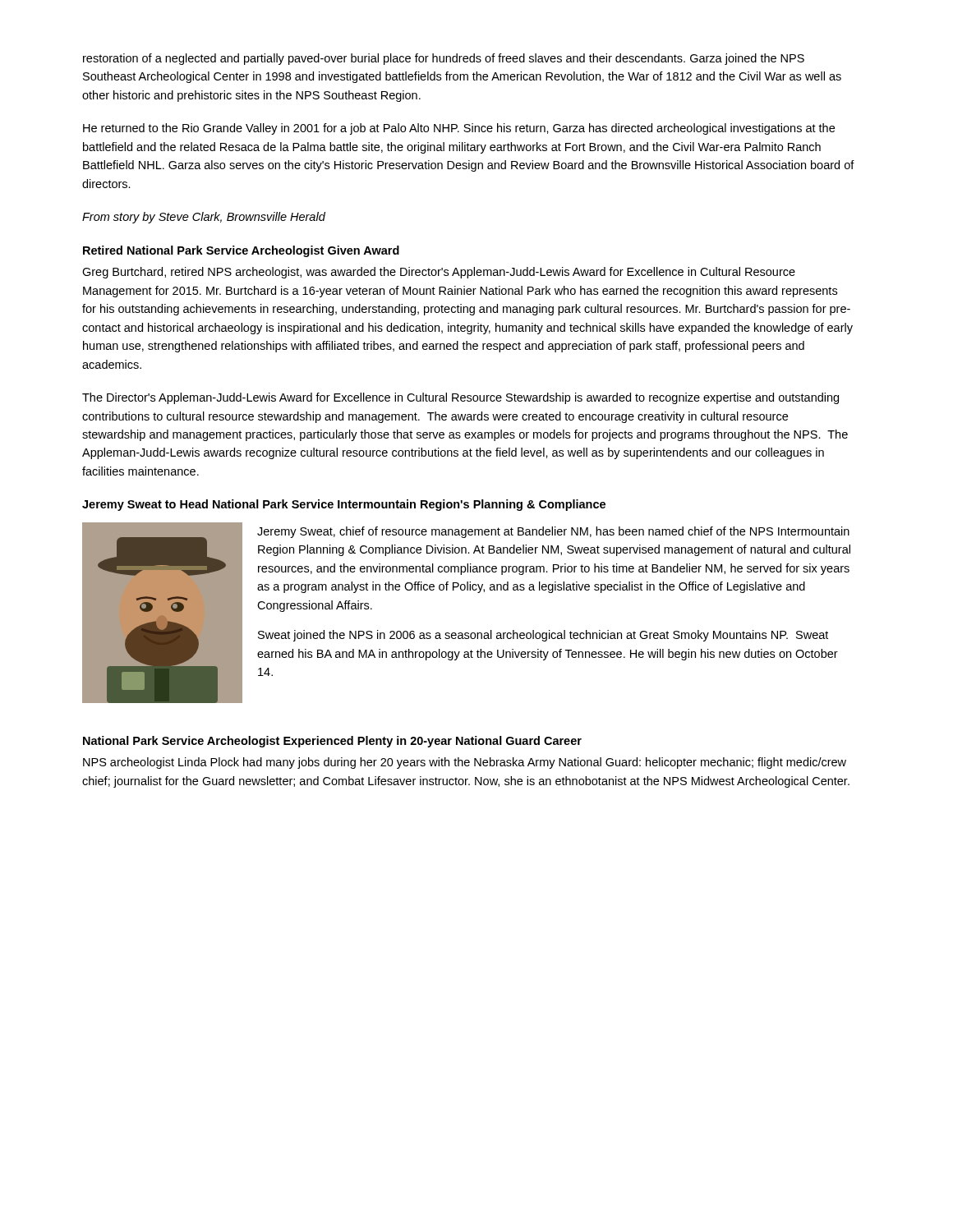
Task: Click on the element starting "National Park Service Archeologist Experienced Plenty in 20-year"
Action: [332, 741]
